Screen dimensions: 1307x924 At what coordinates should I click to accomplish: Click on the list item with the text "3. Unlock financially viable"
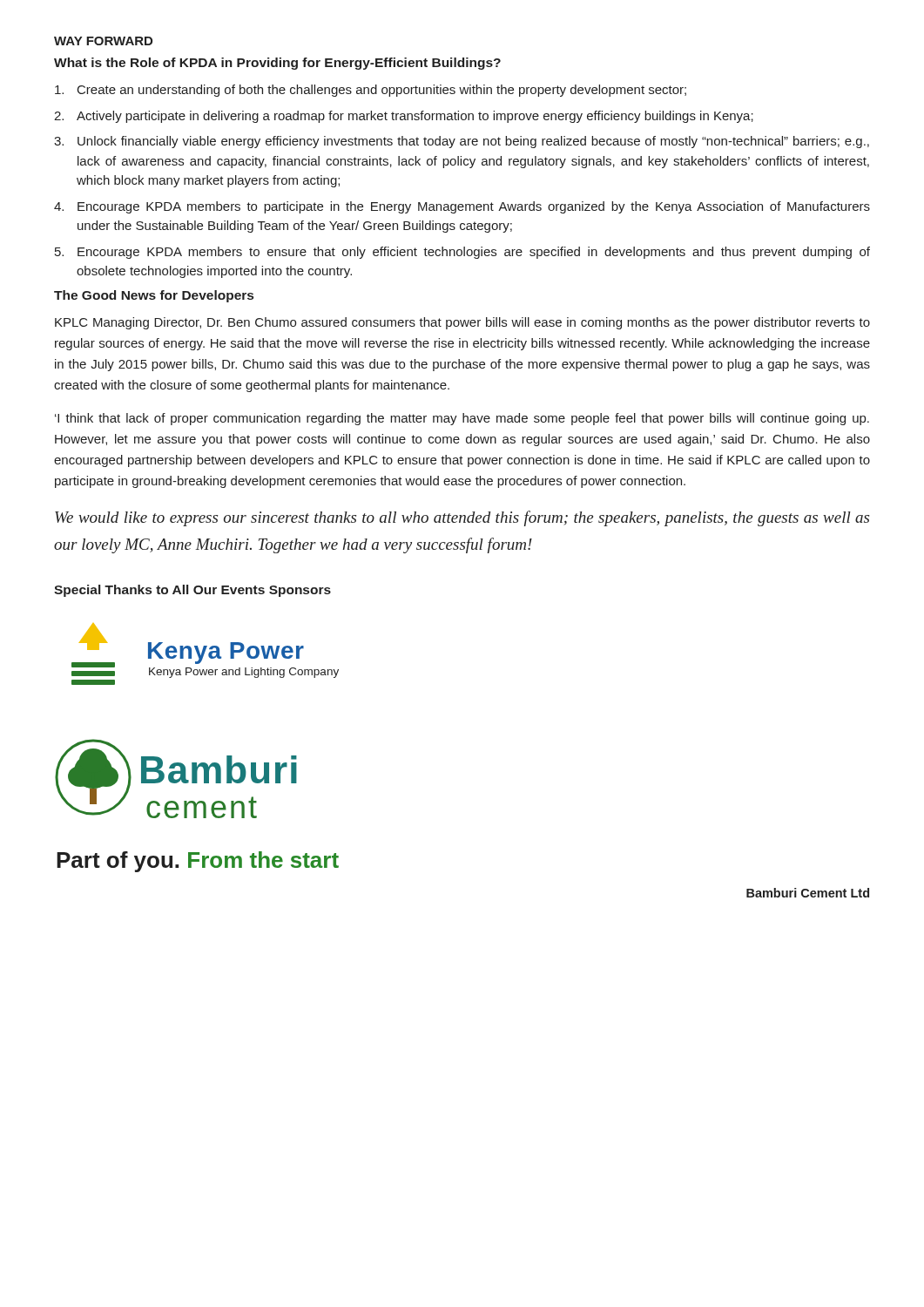pyautogui.click(x=462, y=161)
